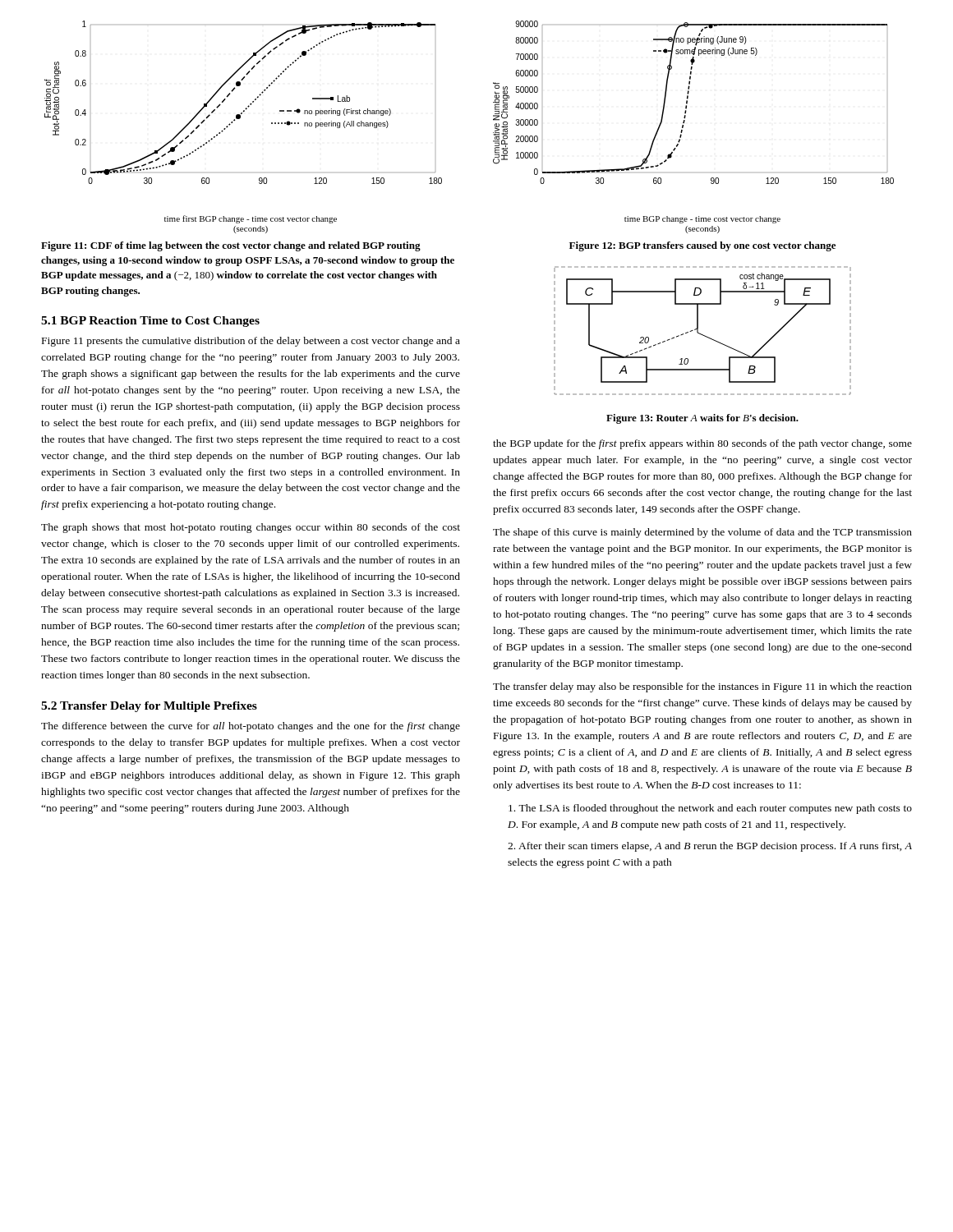The width and height of the screenshot is (953, 1232).
Task: Where is the caption that starts "Figure 13: Router A waits for"?
Action: (x=702, y=418)
